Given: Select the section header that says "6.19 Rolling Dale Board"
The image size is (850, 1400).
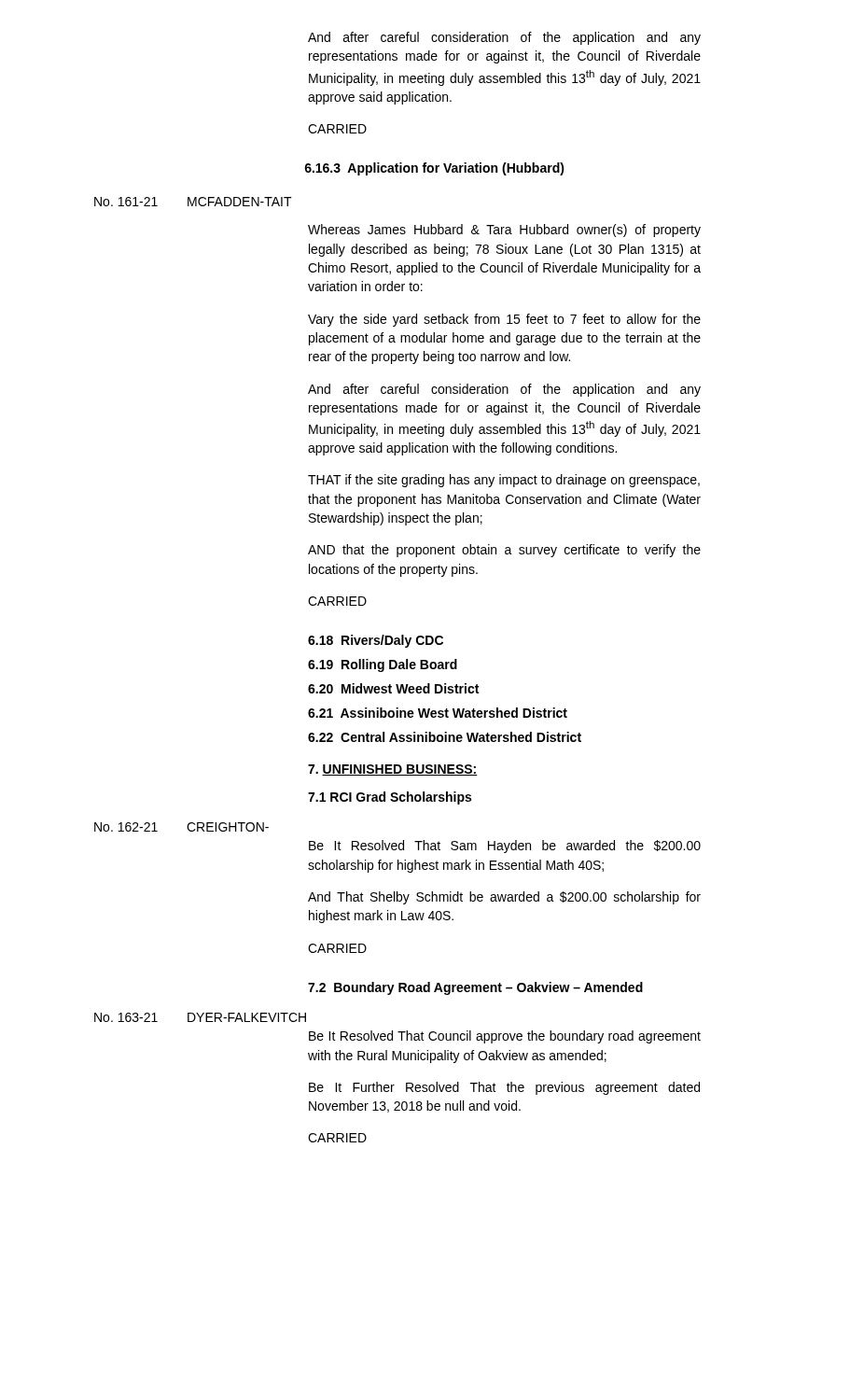Looking at the screenshot, I should tap(383, 665).
